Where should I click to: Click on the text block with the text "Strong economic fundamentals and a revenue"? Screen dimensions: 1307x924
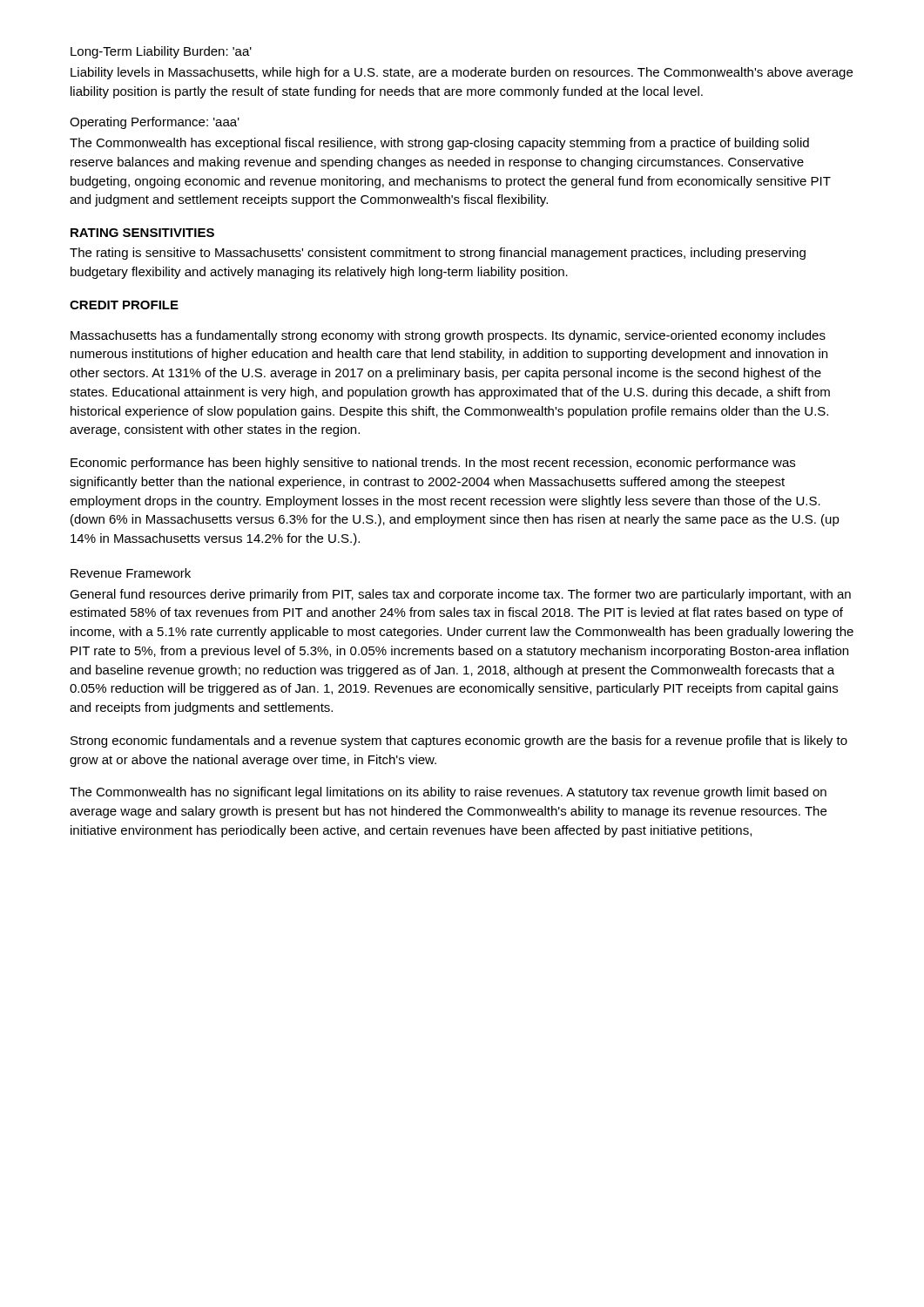[x=458, y=749]
